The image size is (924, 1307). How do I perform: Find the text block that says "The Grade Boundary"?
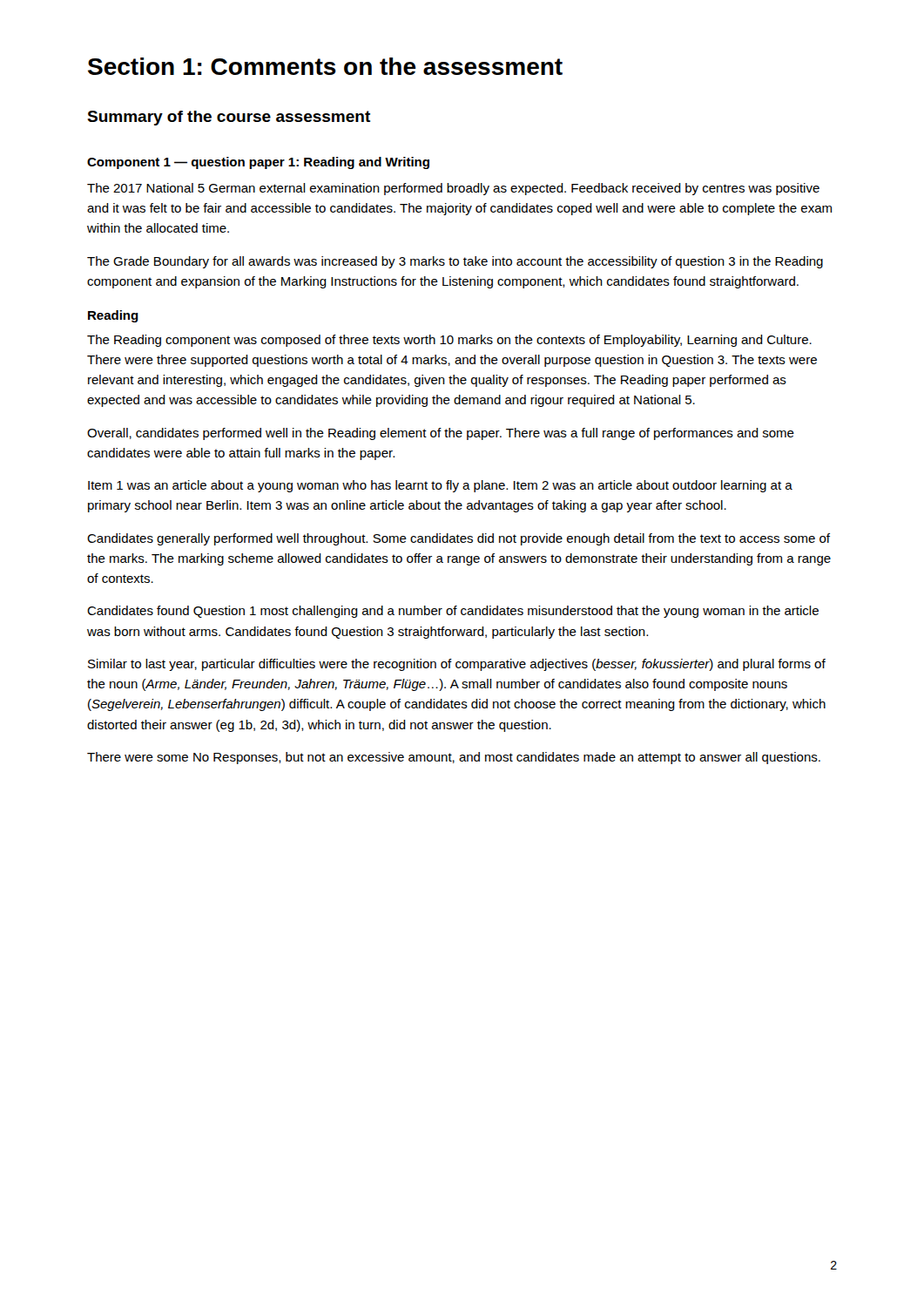click(x=462, y=271)
